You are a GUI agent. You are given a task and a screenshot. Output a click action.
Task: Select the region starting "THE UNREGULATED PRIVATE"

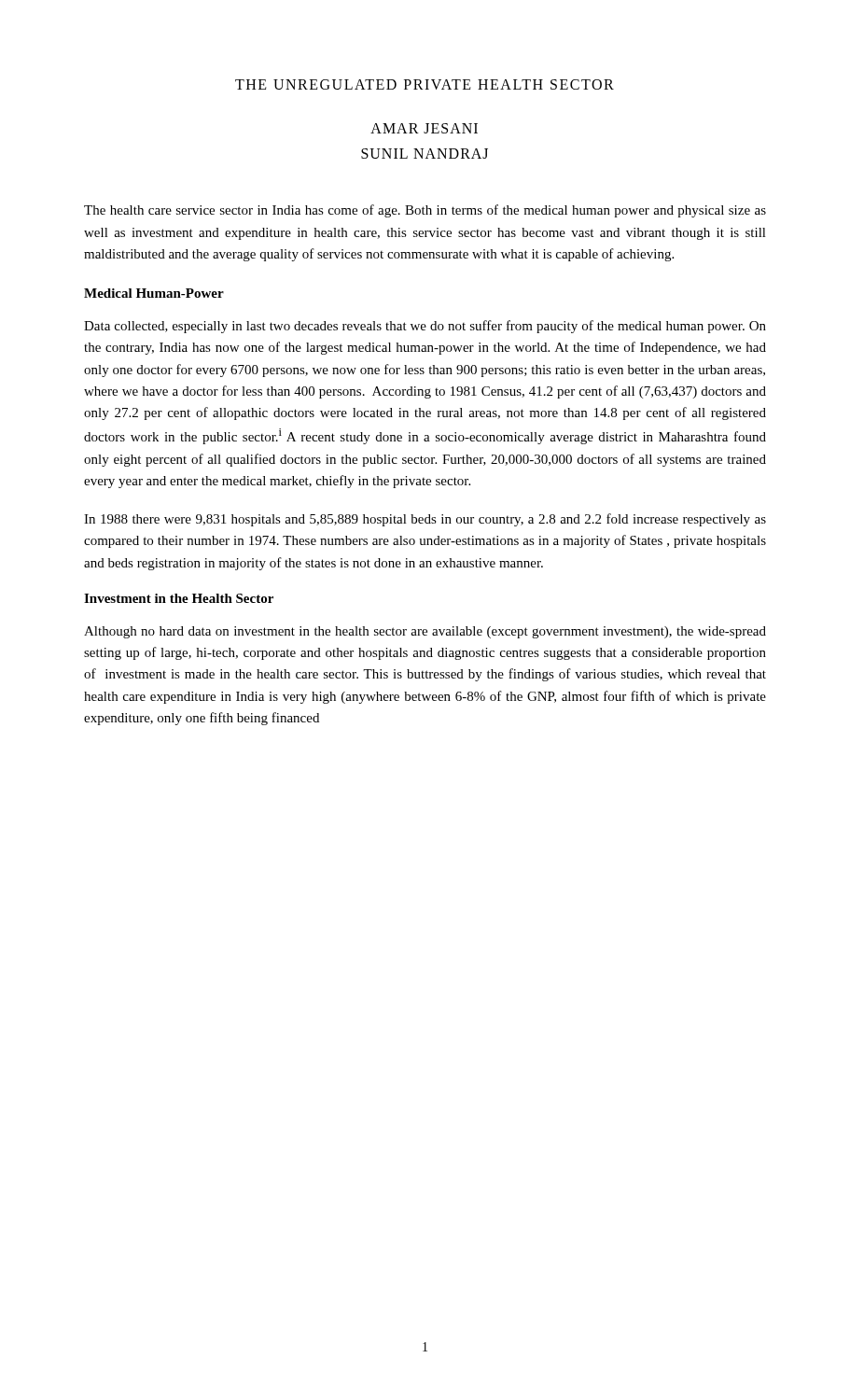click(x=425, y=85)
